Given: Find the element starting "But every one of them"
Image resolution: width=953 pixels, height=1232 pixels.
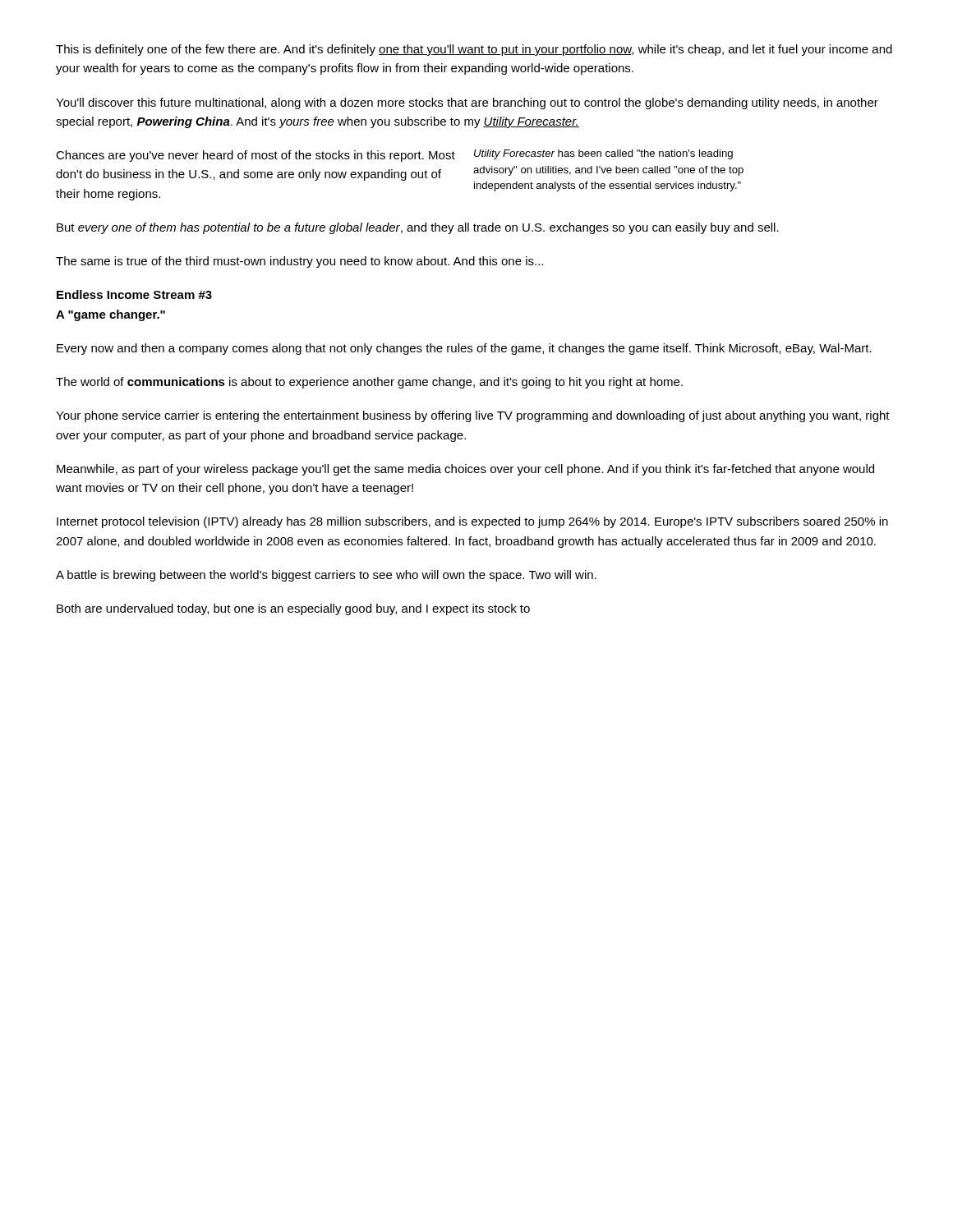Looking at the screenshot, I should (x=418, y=227).
